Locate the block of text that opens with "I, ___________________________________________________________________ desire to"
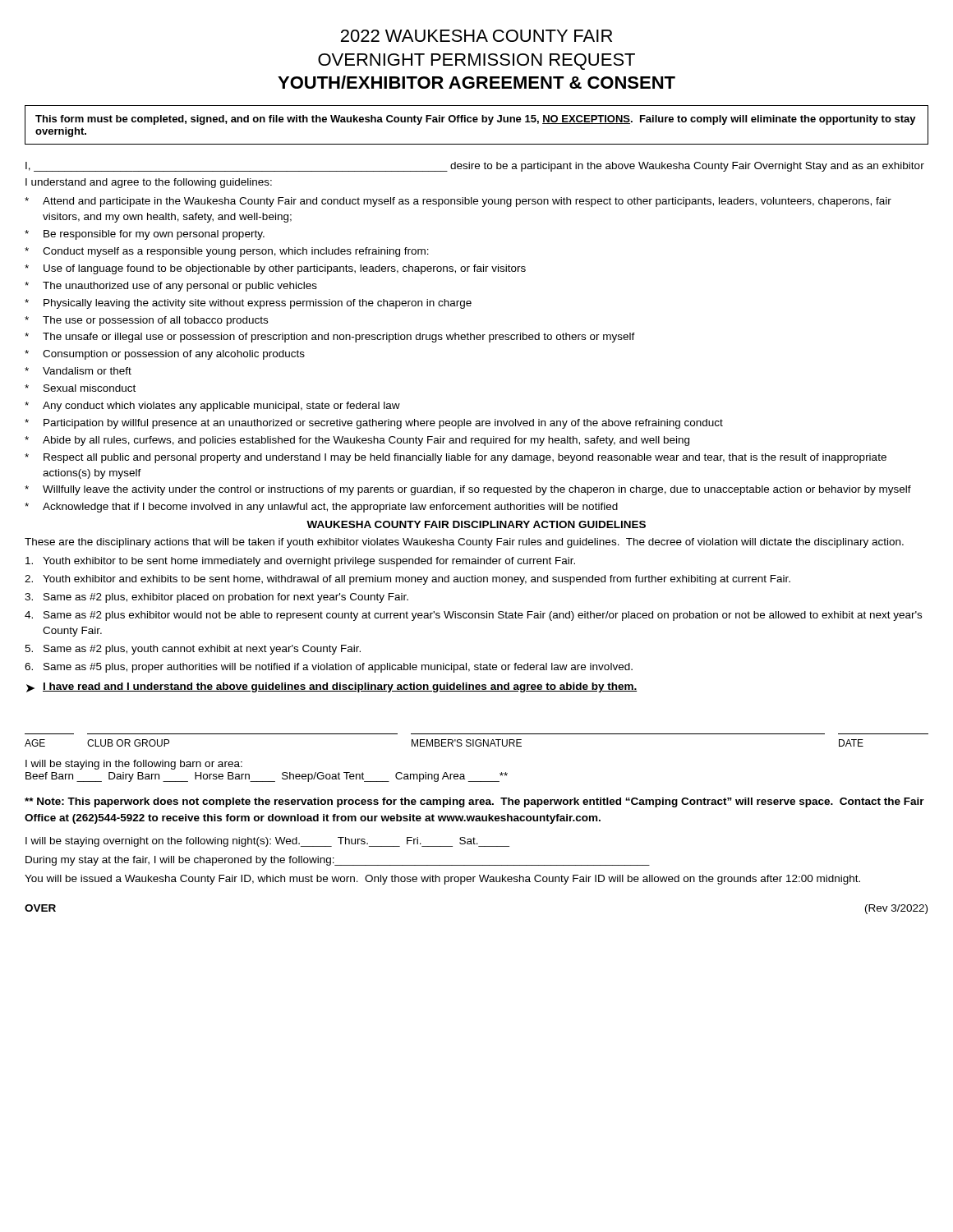This screenshot has width=953, height=1232. tap(474, 174)
